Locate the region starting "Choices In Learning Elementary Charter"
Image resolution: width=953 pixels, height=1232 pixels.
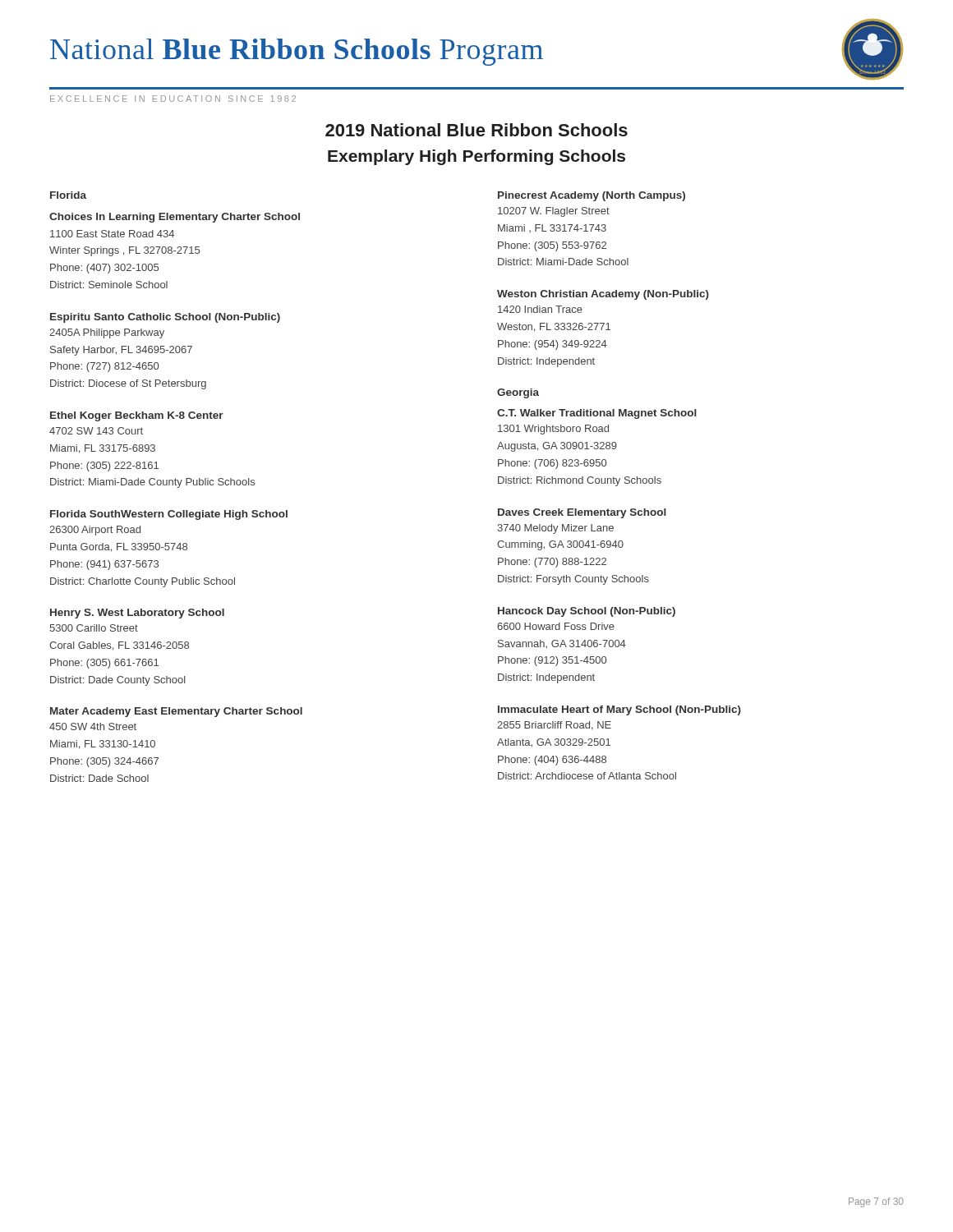coord(175,218)
